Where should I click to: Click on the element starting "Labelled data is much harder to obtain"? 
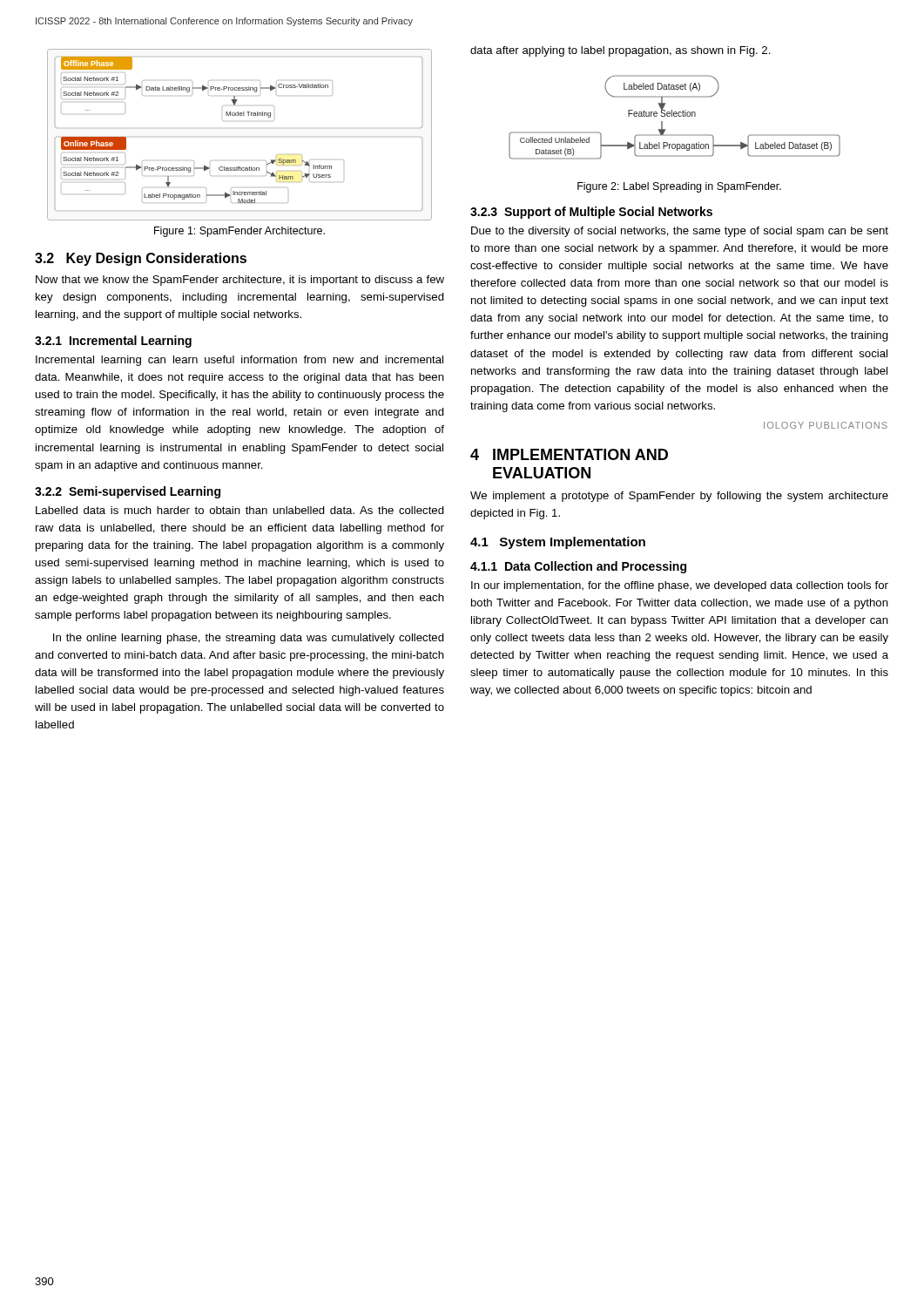tap(240, 562)
